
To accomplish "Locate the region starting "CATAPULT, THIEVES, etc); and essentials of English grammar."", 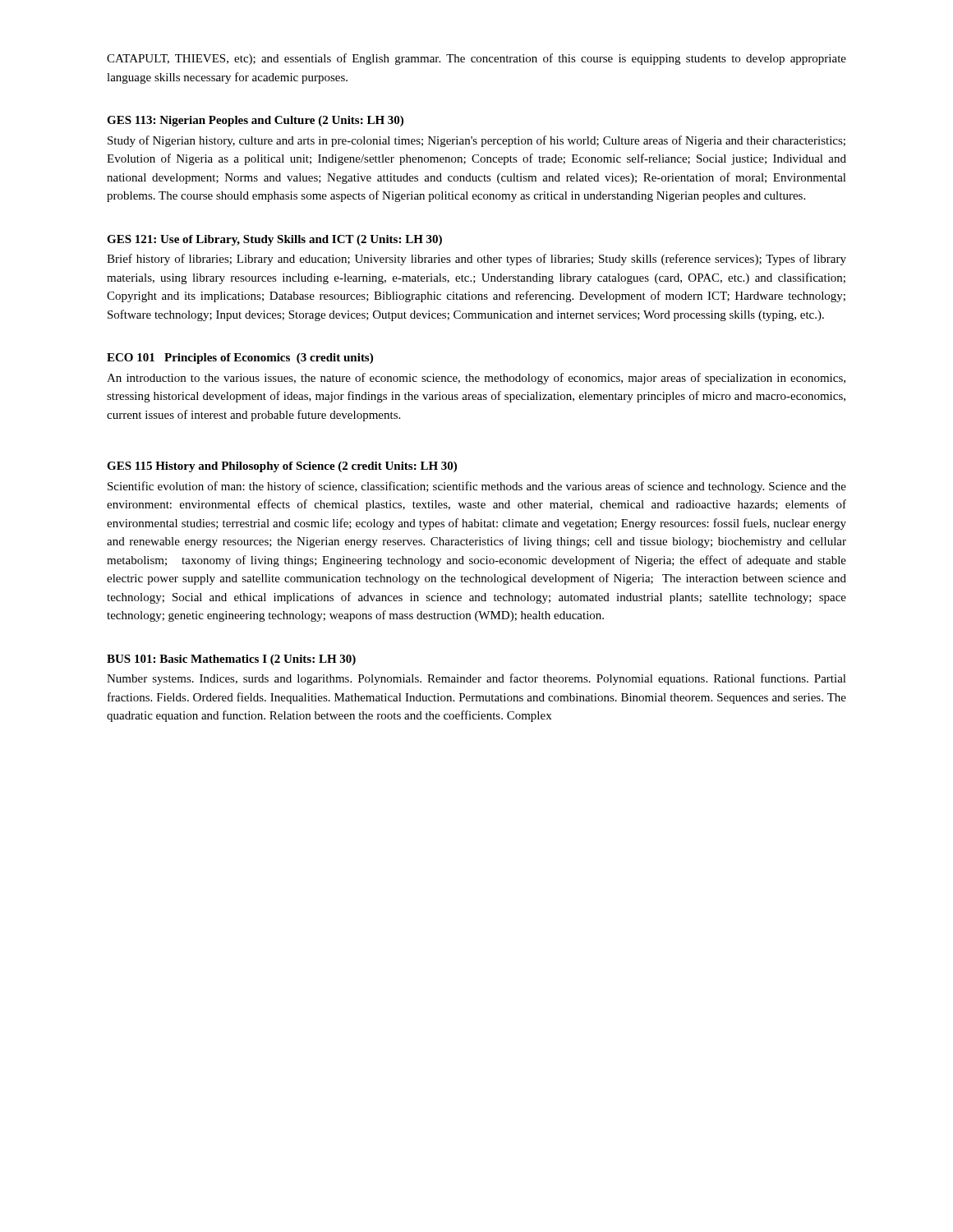I will point(476,68).
